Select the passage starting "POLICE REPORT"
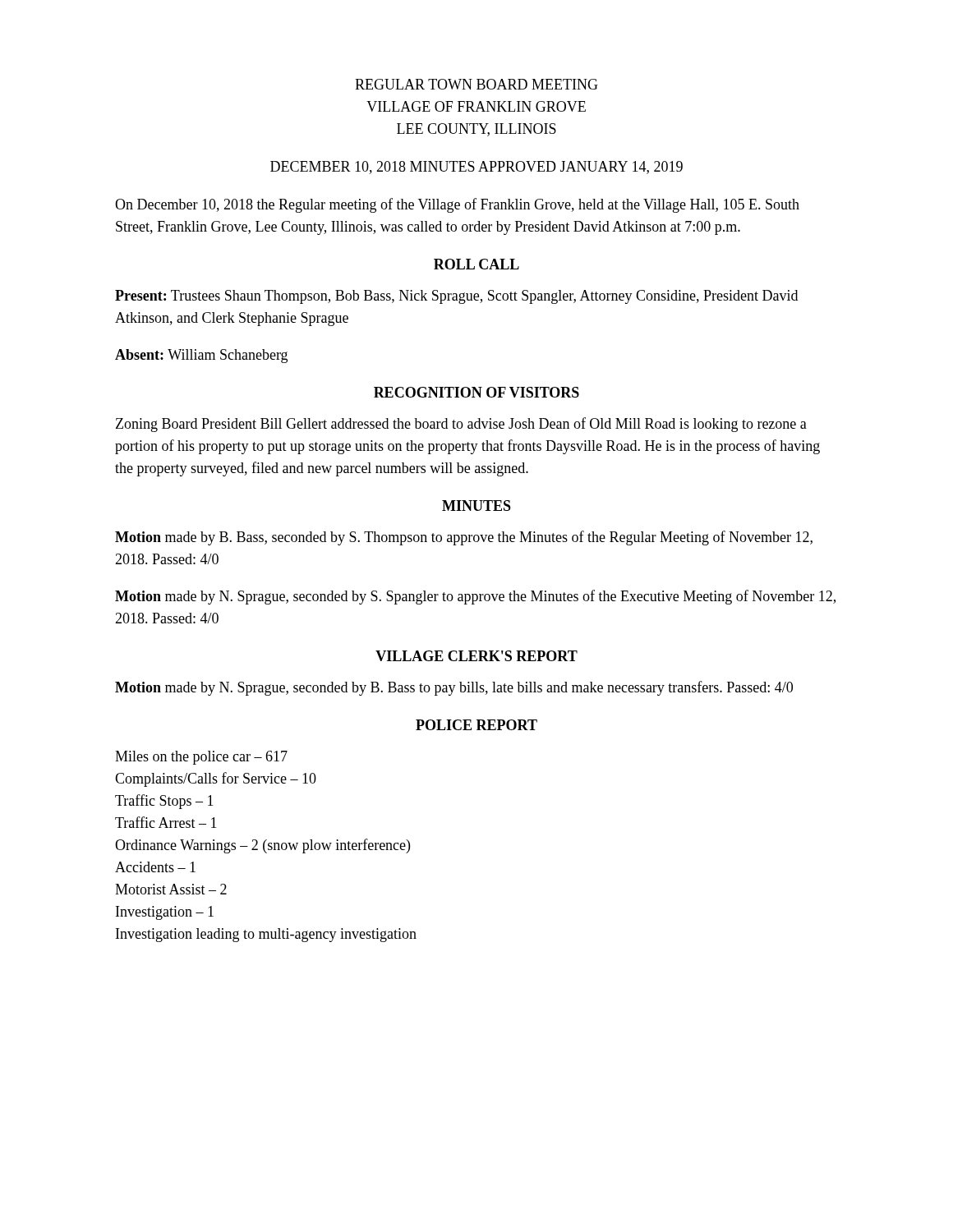This screenshot has width=953, height=1232. [x=476, y=725]
